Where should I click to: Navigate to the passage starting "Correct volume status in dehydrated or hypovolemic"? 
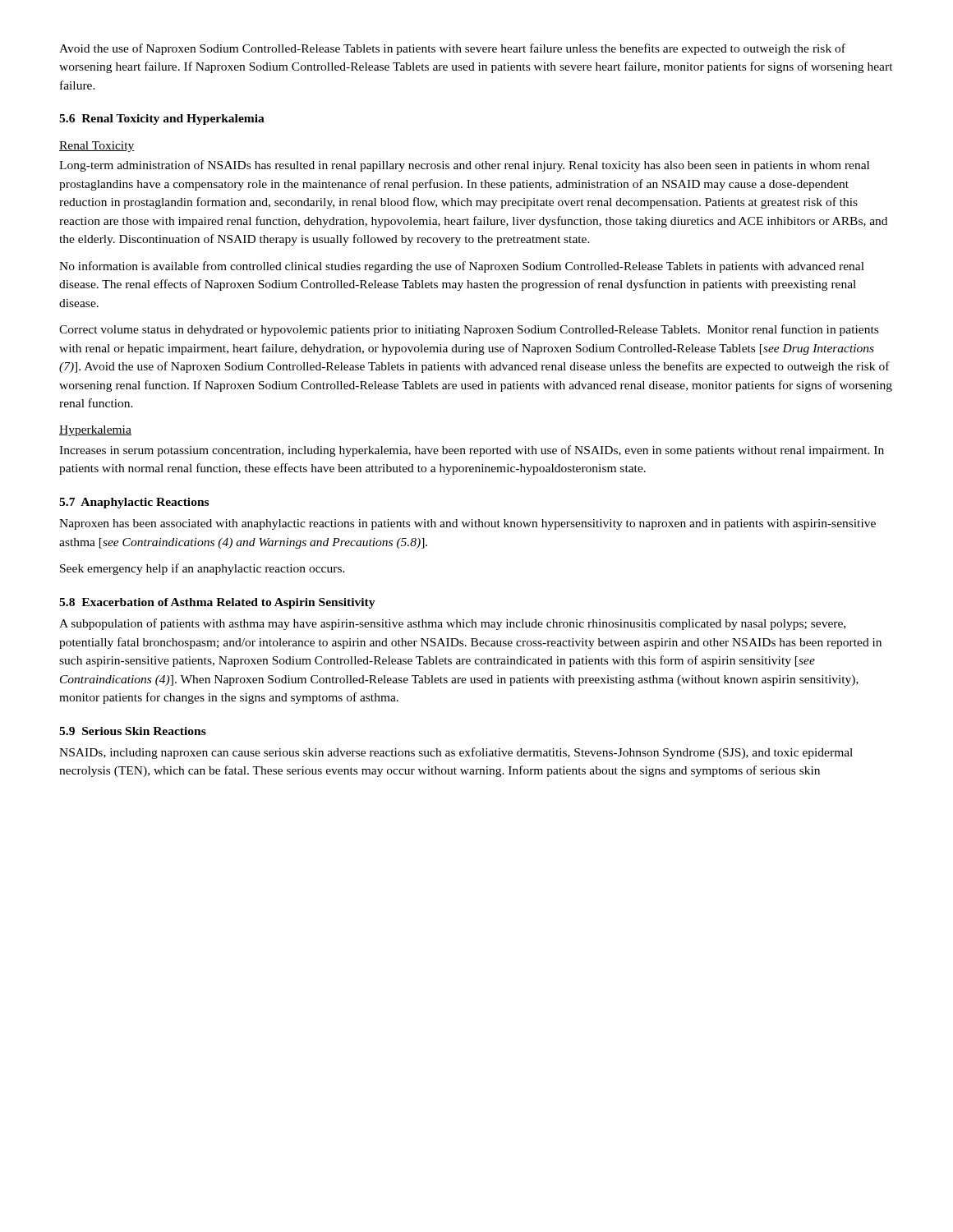coord(476,367)
